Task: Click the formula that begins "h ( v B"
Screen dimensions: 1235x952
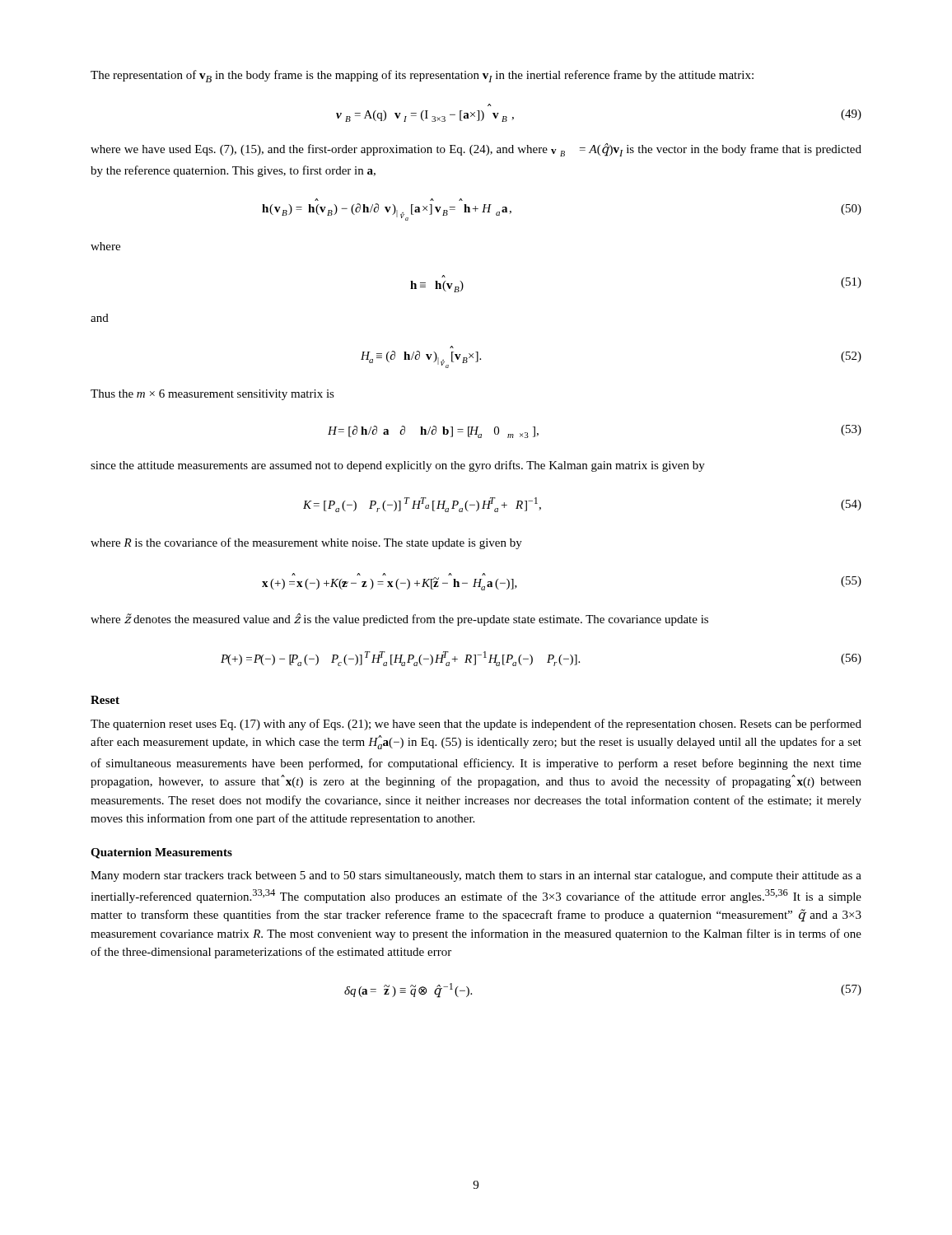Action: coord(395,212)
